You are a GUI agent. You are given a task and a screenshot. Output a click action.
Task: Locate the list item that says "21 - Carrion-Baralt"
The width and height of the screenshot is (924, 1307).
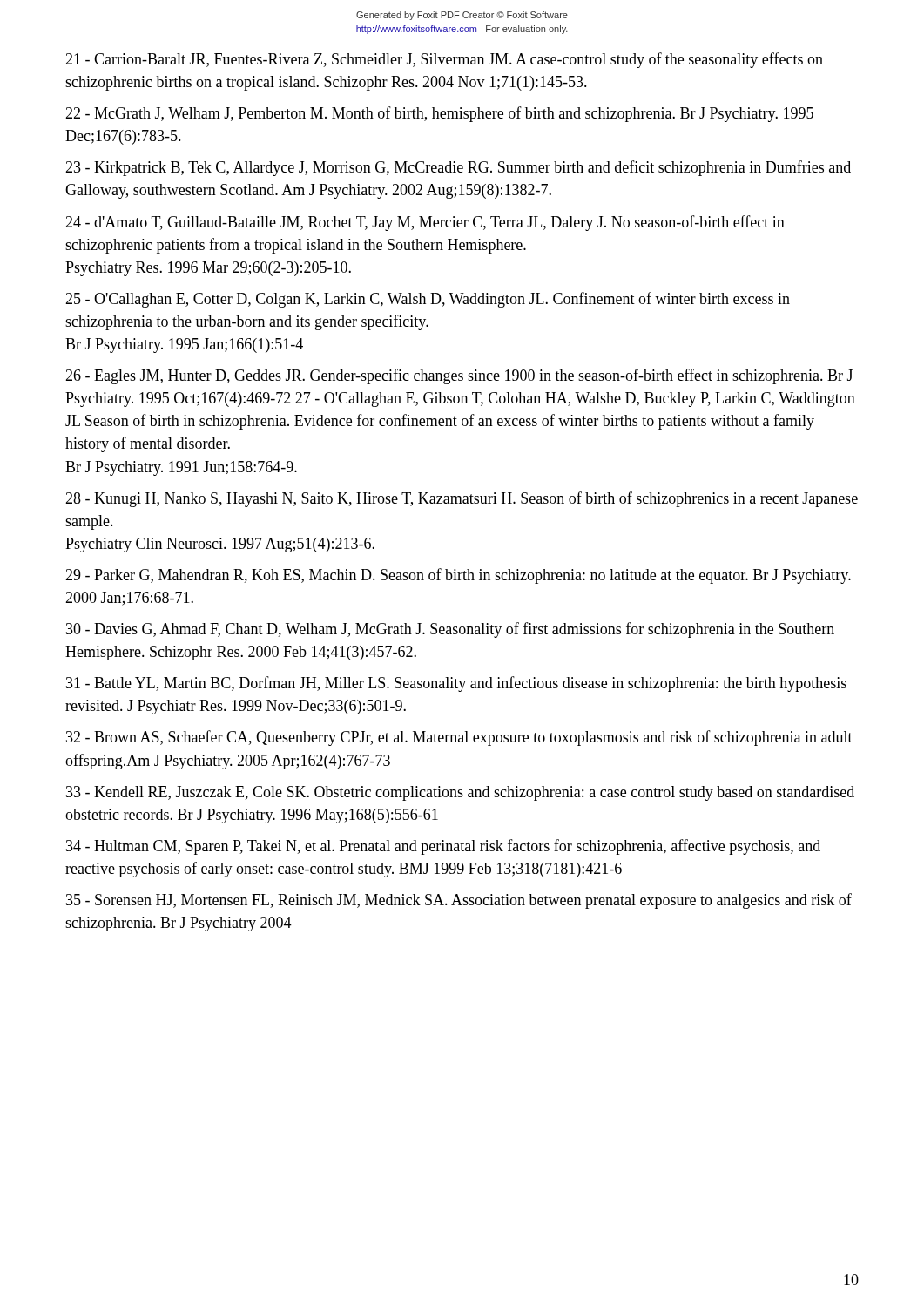tap(444, 71)
